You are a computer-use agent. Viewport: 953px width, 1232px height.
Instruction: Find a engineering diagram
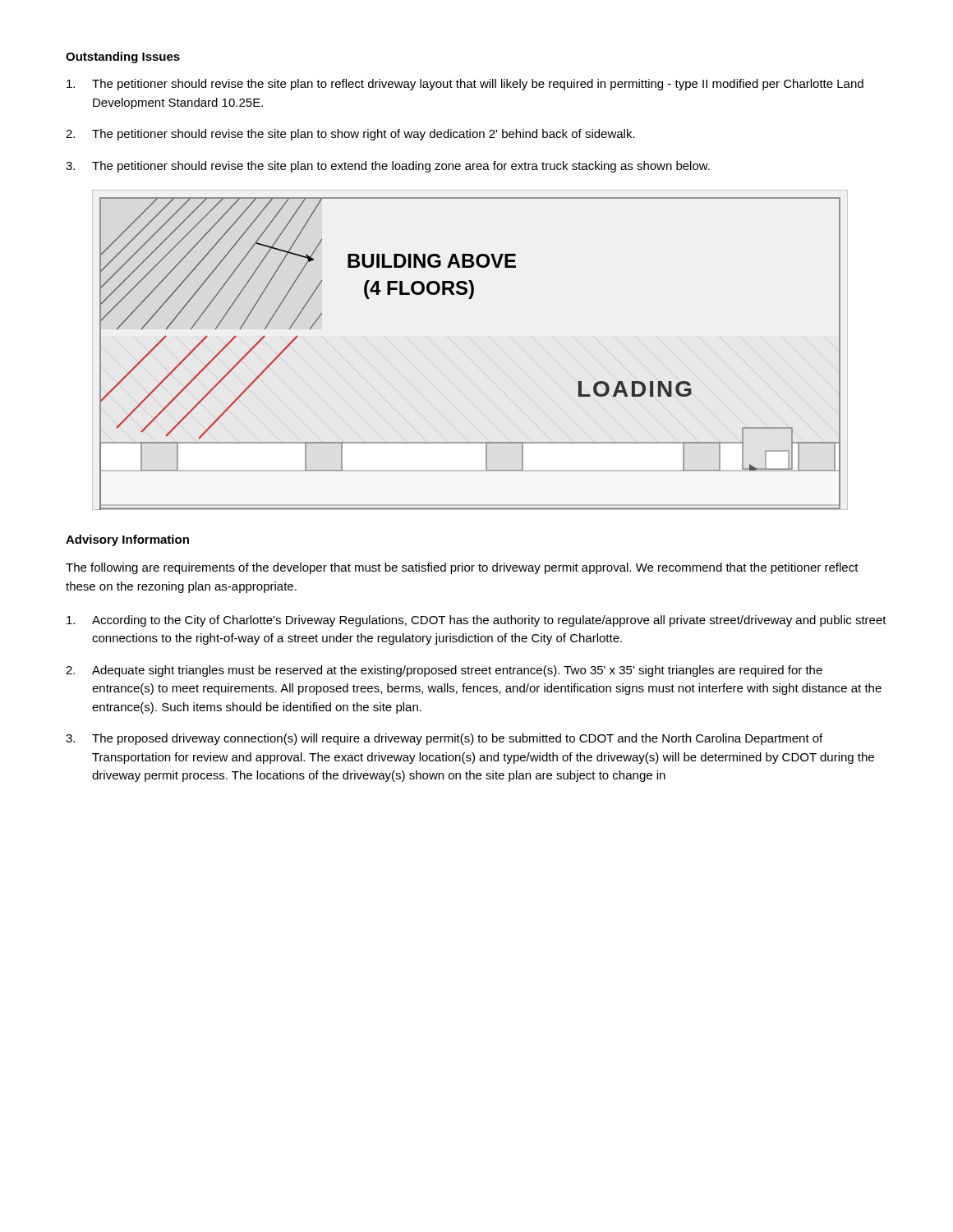470,351
